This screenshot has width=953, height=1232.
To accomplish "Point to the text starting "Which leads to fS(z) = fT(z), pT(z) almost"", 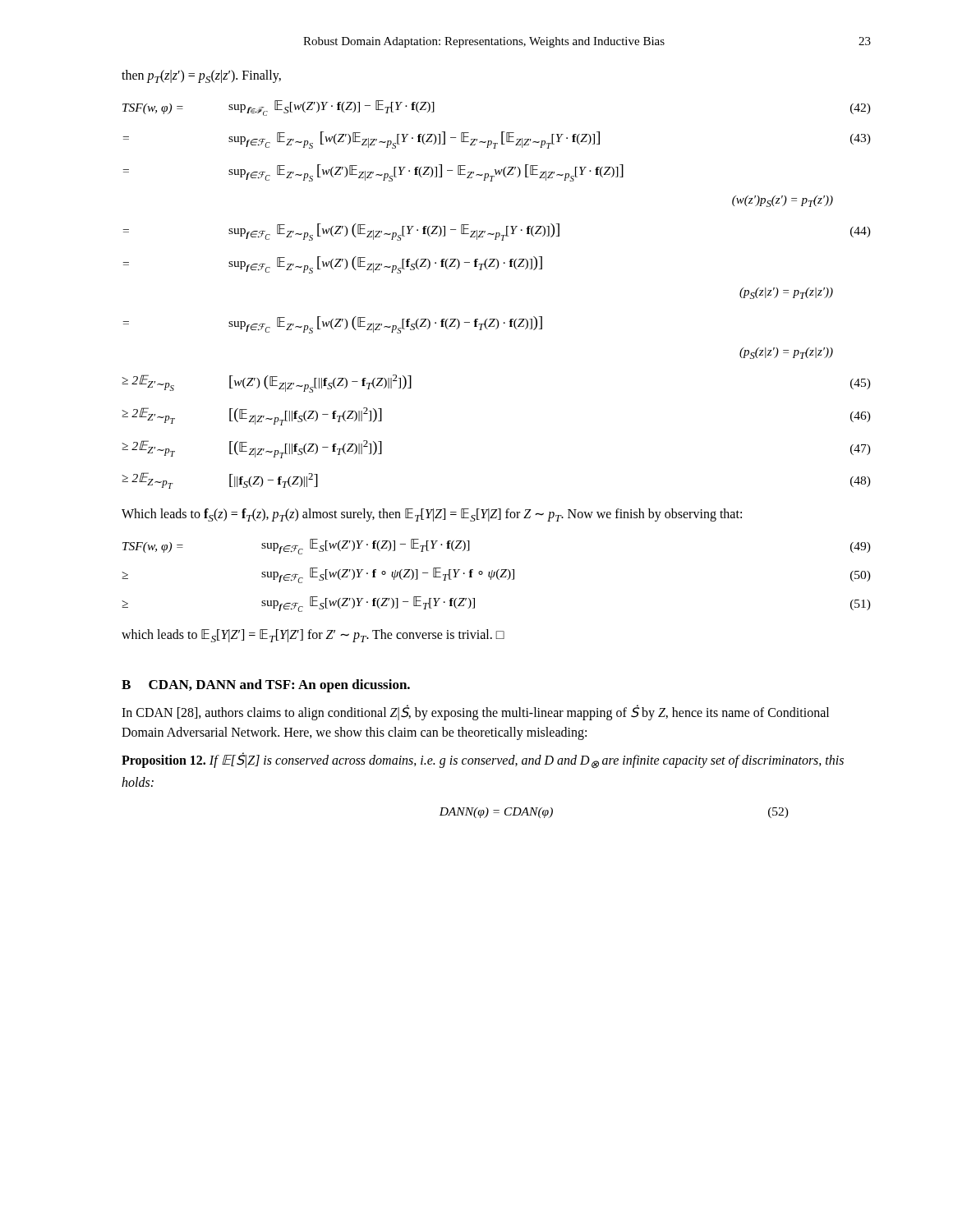I will tap(432, 515).
